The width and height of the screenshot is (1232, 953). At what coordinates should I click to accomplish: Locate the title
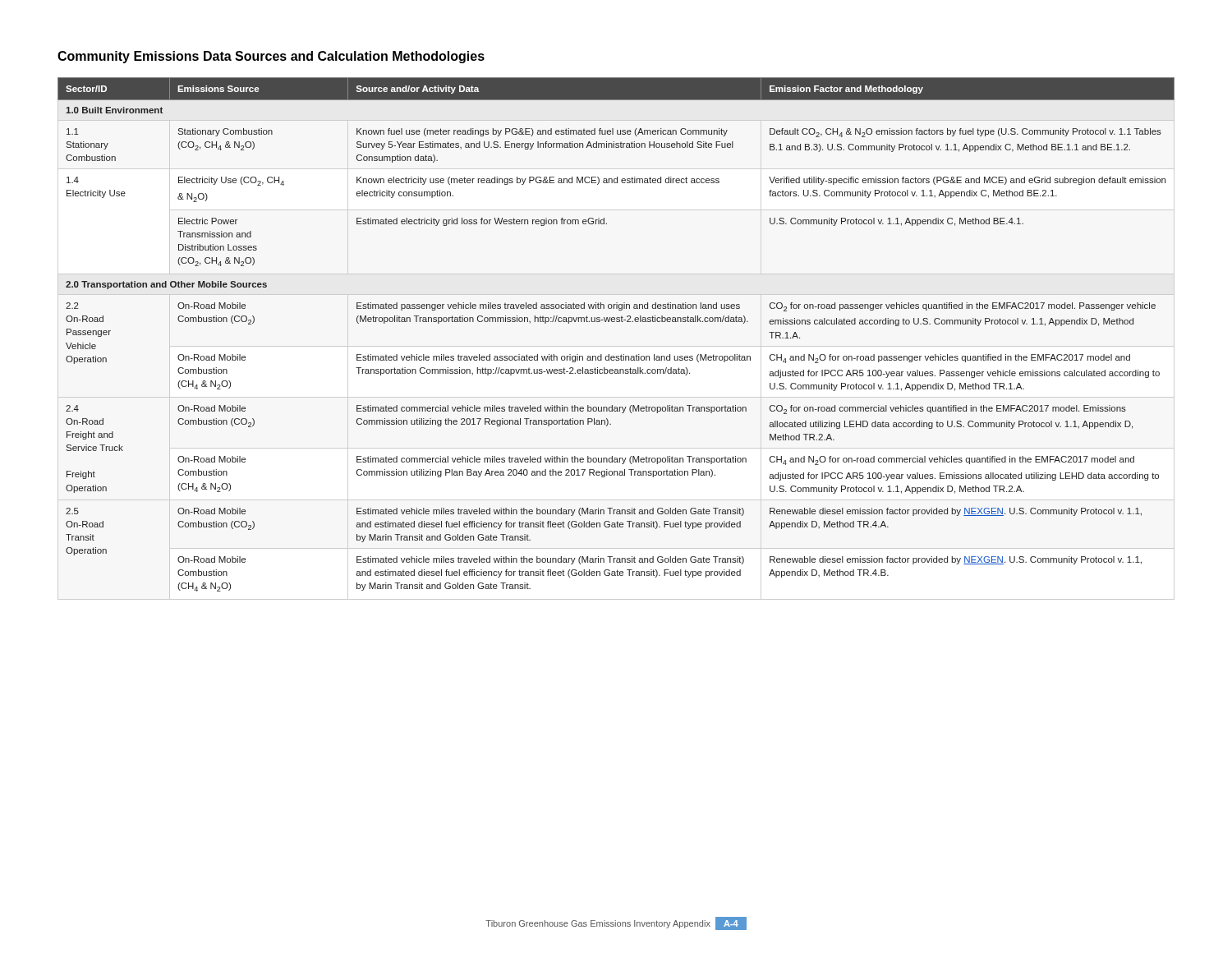click(x=616, y=57)
